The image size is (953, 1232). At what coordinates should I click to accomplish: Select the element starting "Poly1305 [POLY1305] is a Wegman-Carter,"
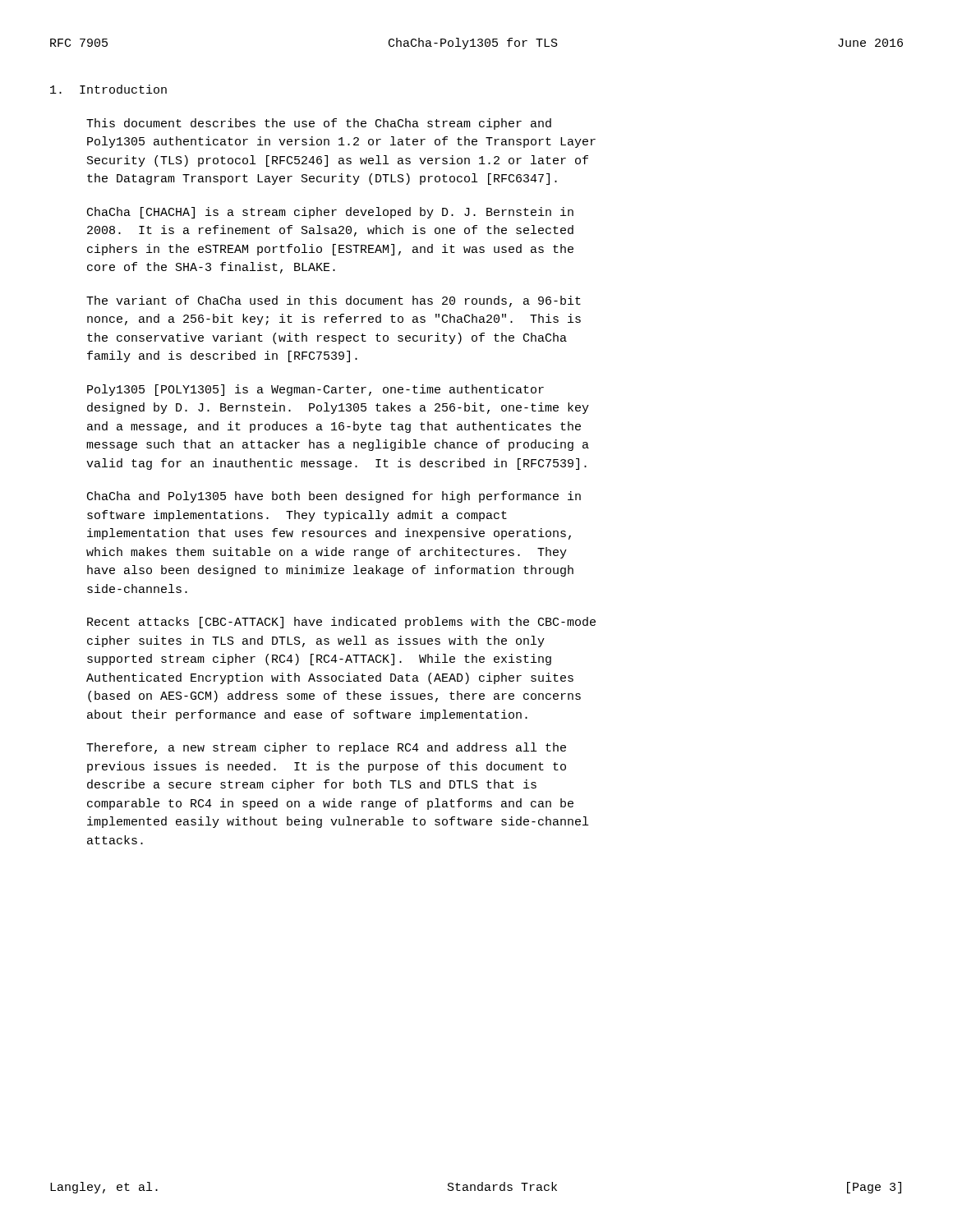pyautogui.click(x=338, y=427)
